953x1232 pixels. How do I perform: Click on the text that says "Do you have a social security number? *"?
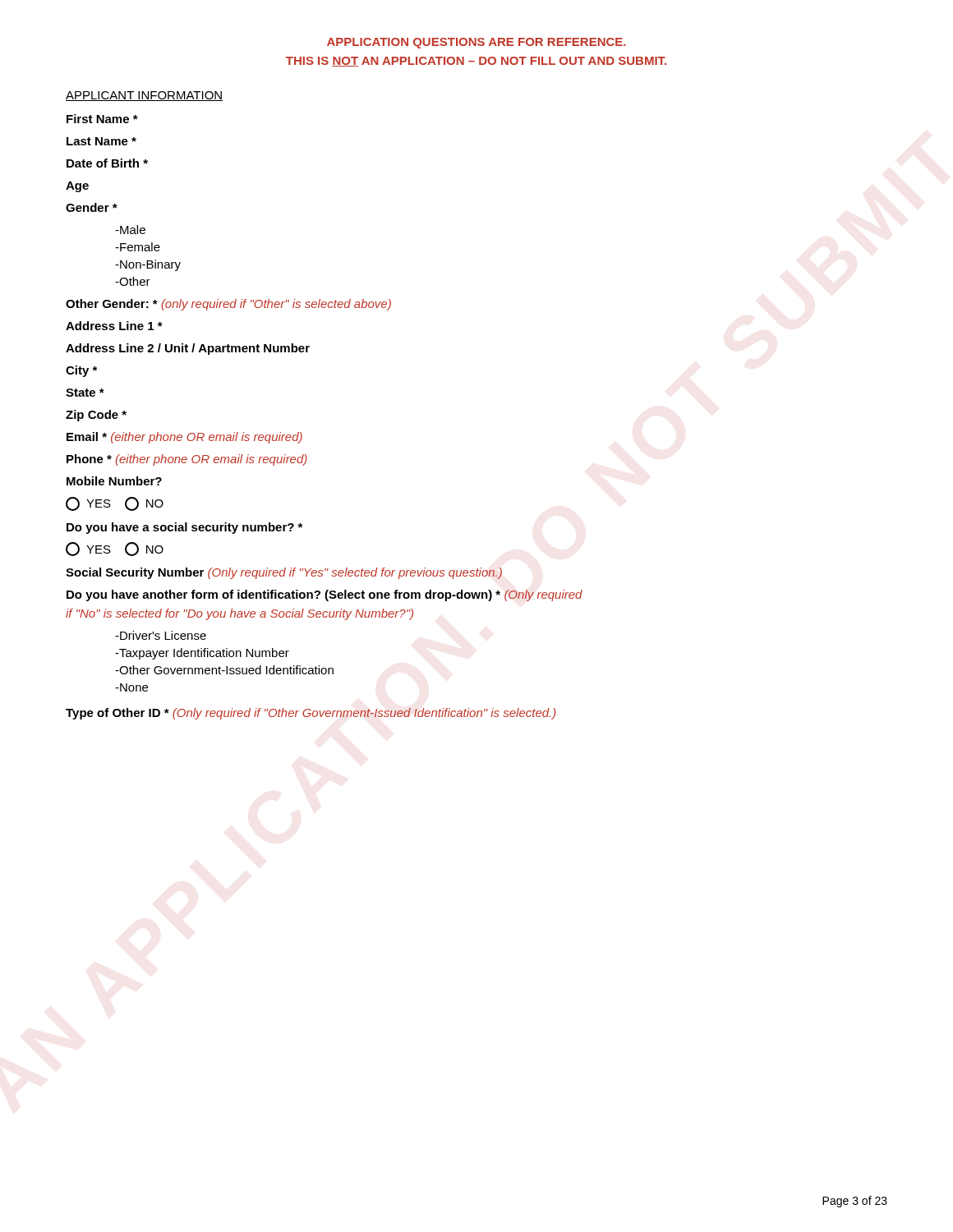point(184,528)
